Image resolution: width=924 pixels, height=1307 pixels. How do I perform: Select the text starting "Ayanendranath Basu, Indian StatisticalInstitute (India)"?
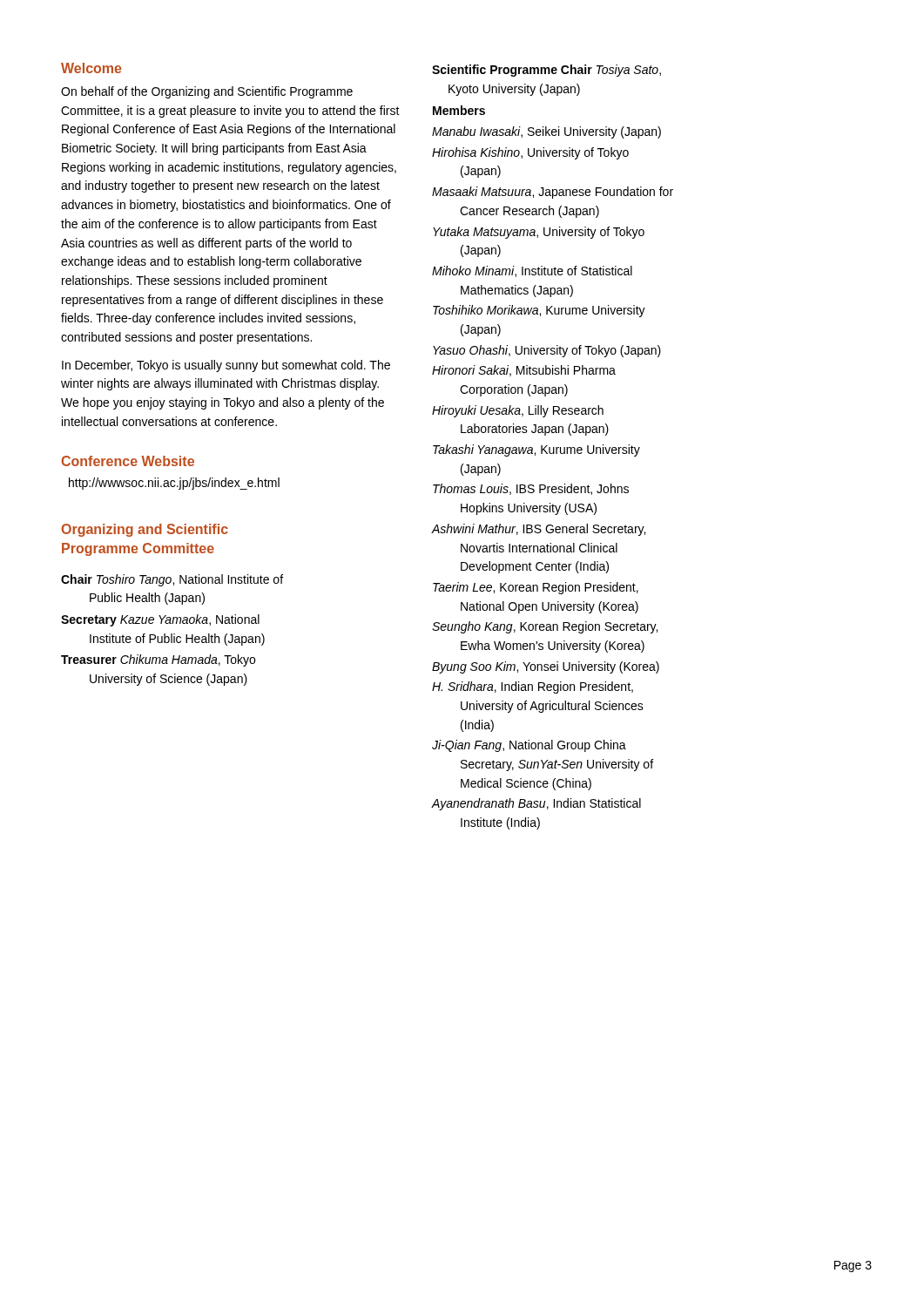[x=537, y=813]
